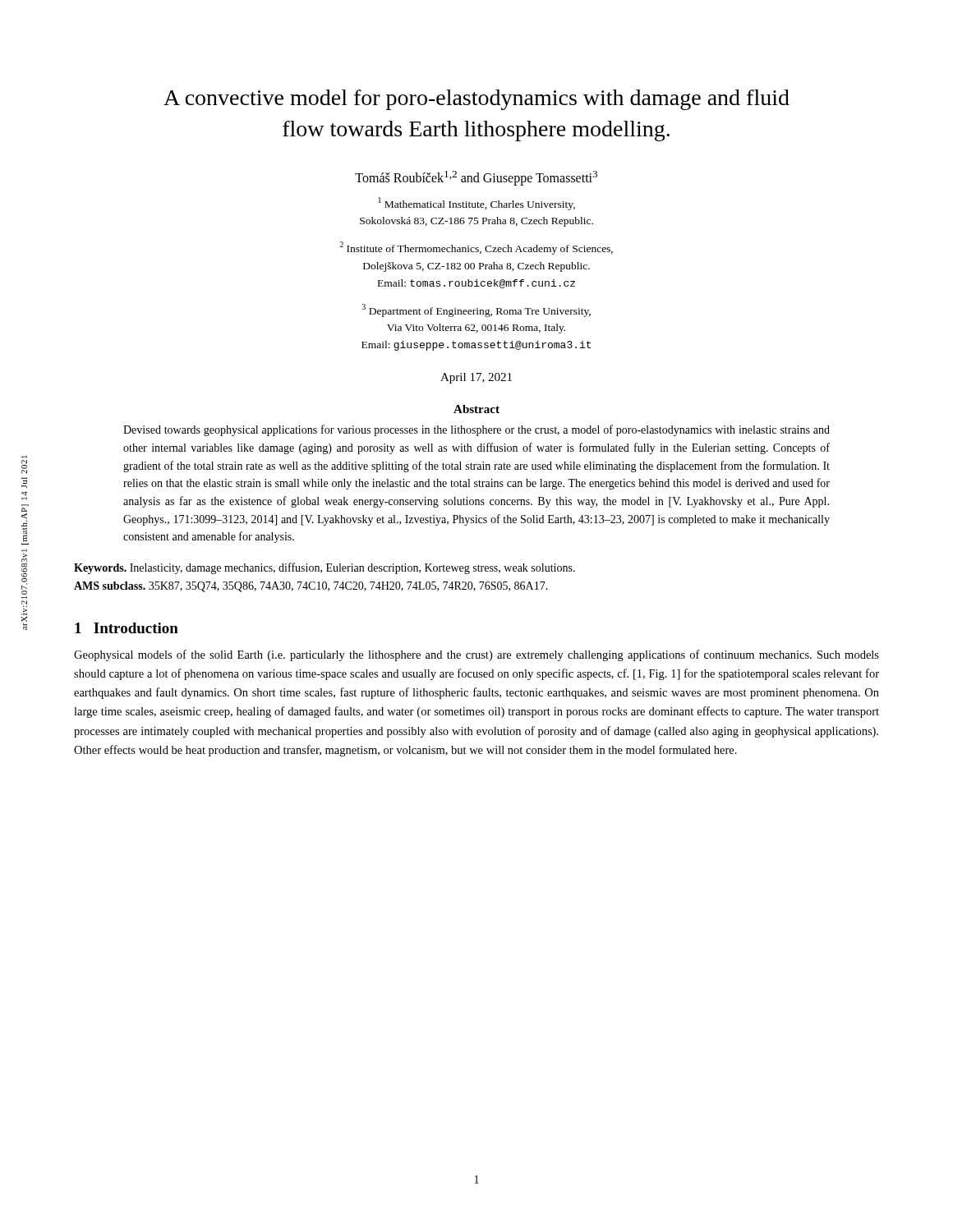Select the block starting "Keywords. Inelasticity, damage mechanics, diffusion, Eulerian description, Korteweg"
This screenshot has height=1232, width=953.
325,577
